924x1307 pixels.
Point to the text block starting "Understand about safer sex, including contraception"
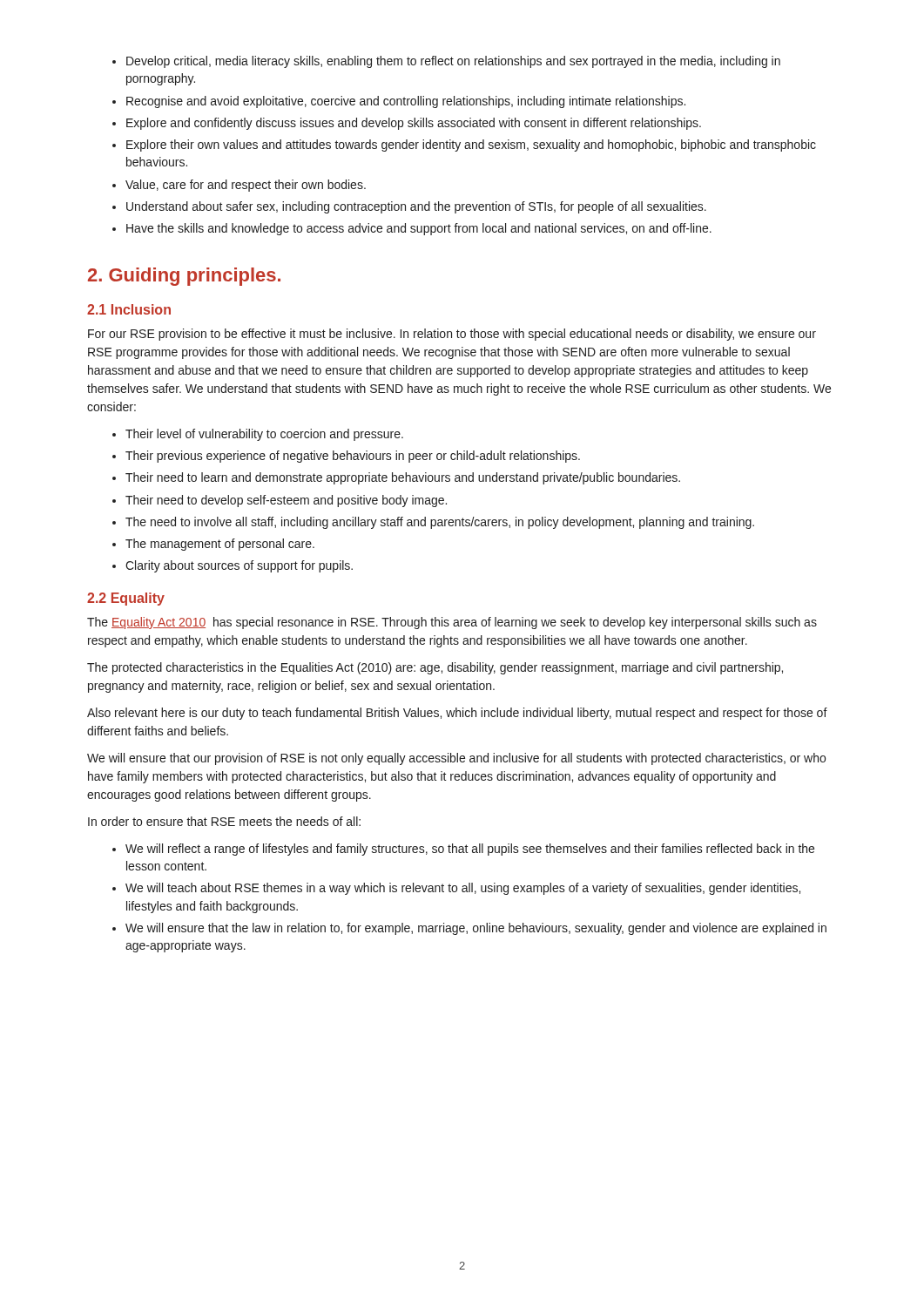(416, 207)
